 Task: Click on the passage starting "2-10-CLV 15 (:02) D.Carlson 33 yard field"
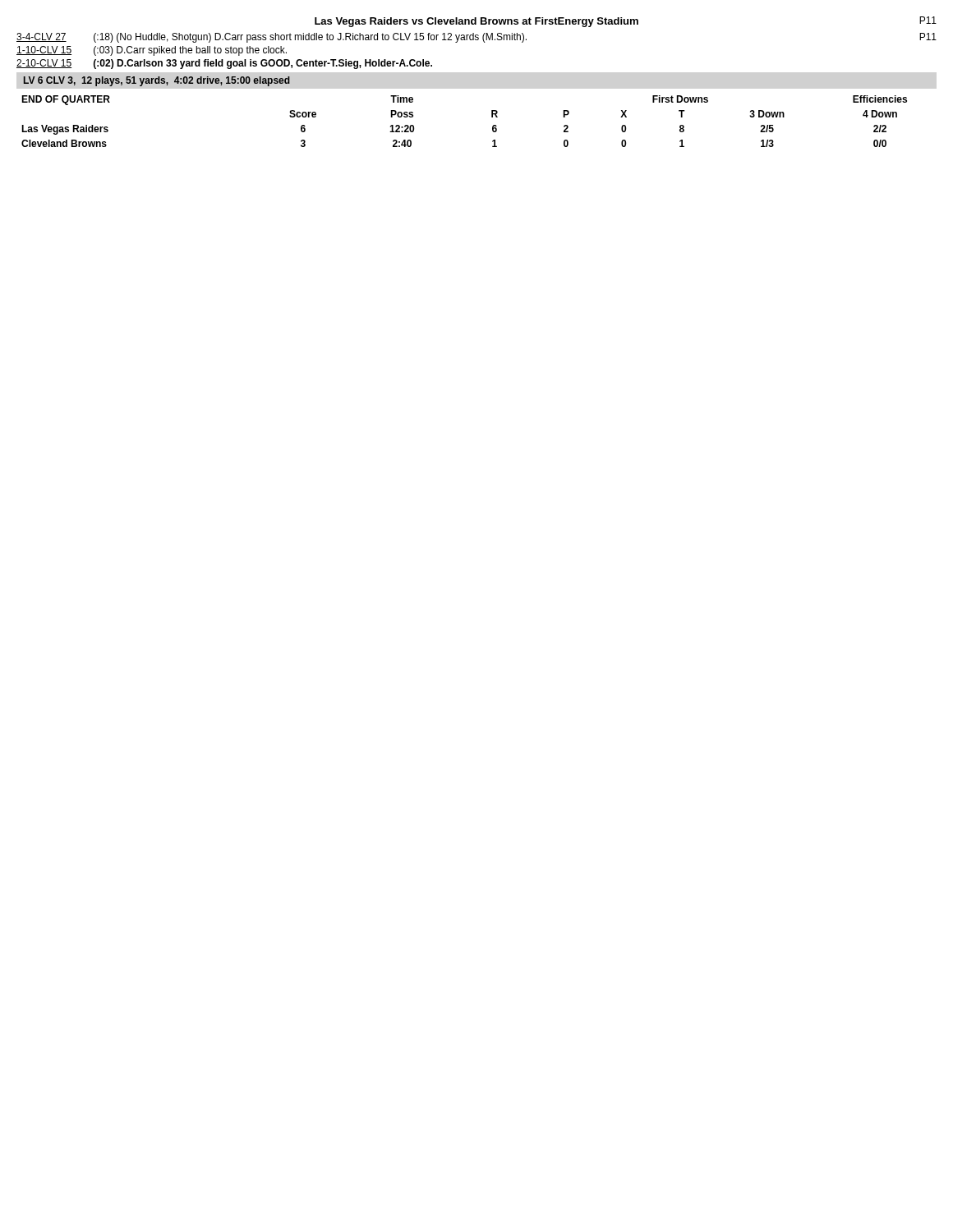(x=224, y=64)
